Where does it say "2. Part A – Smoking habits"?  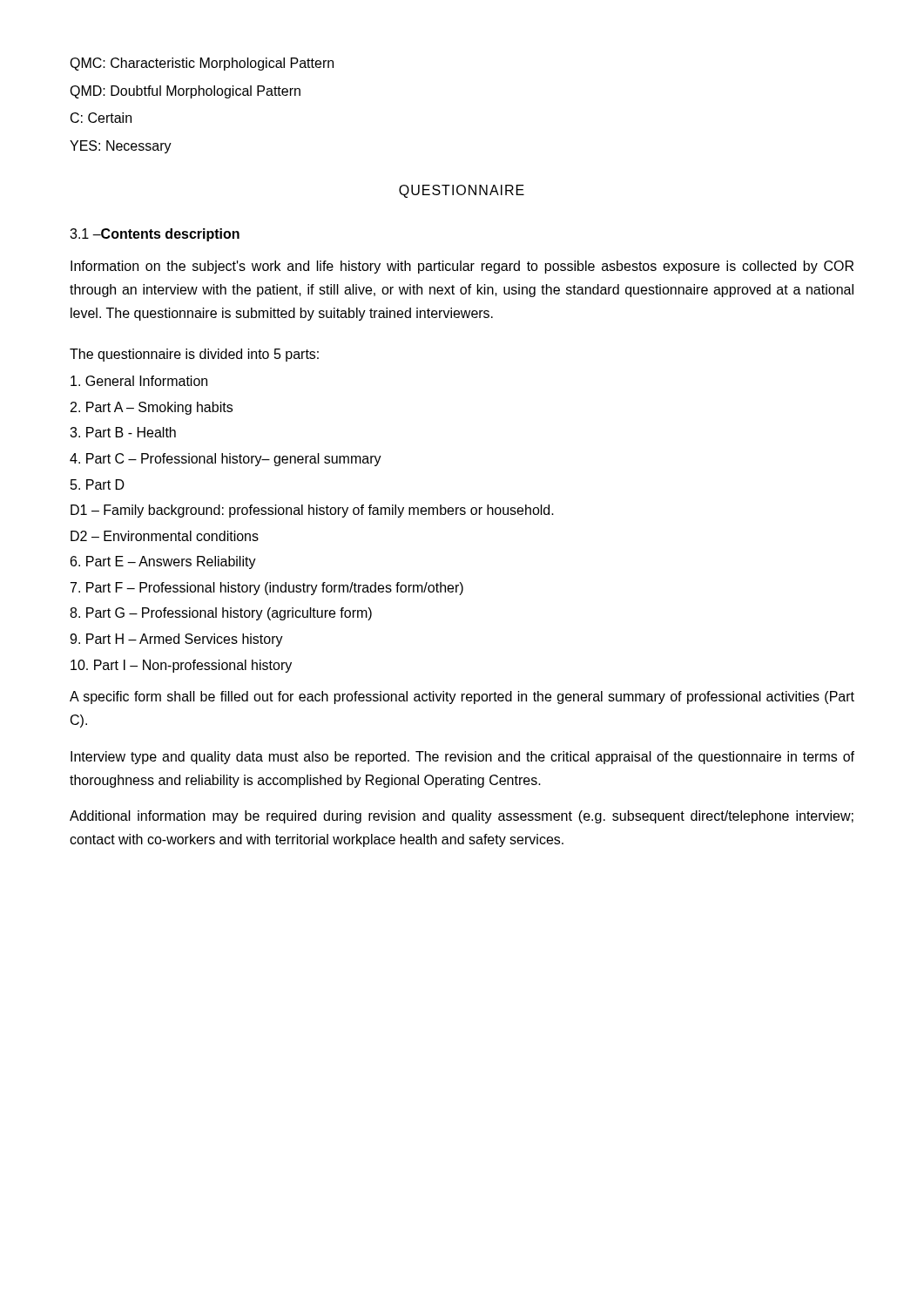pyautogui.click(x=151, y=407)
